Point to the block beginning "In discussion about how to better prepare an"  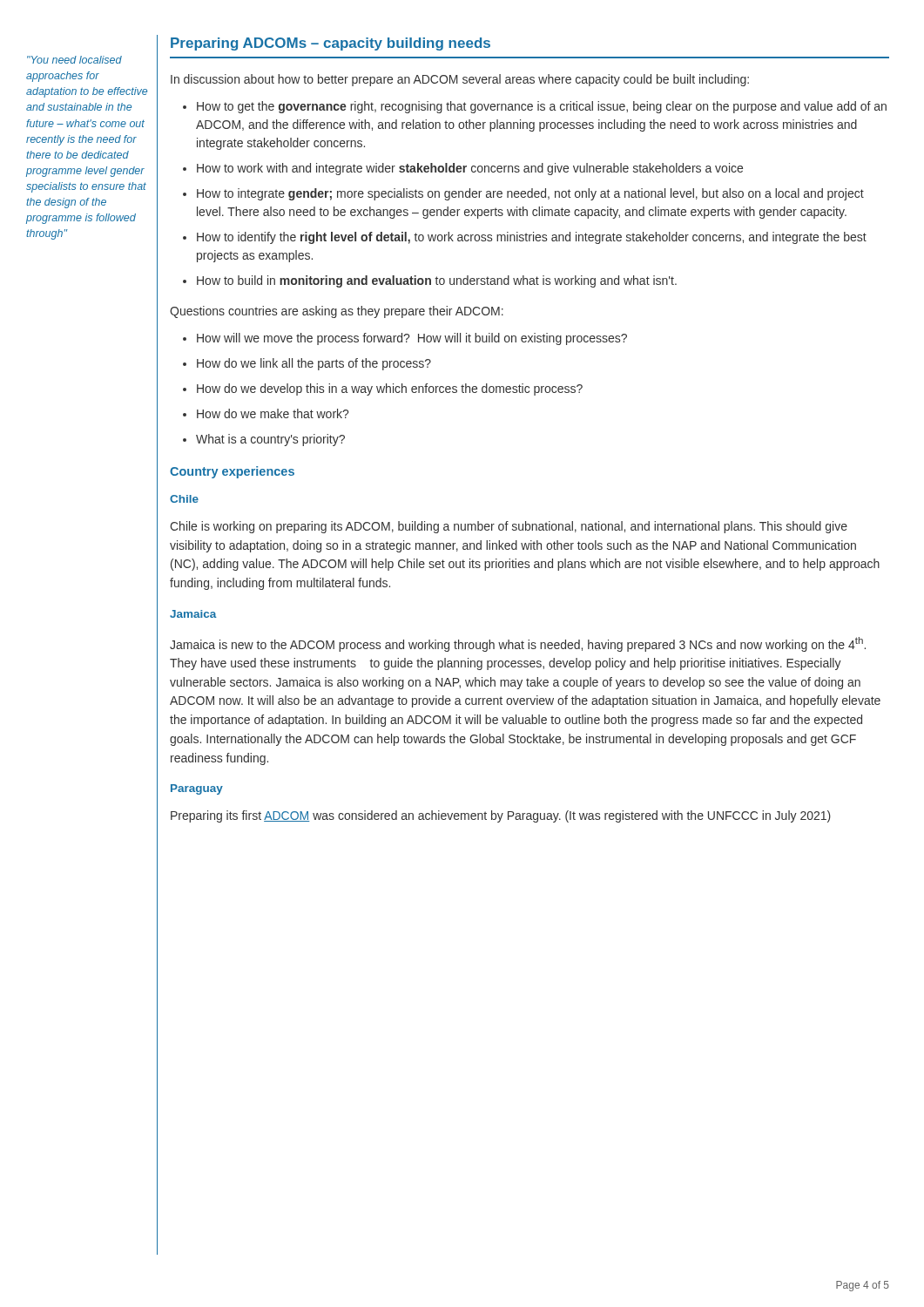pyautogui.click(x=529, y=80)
